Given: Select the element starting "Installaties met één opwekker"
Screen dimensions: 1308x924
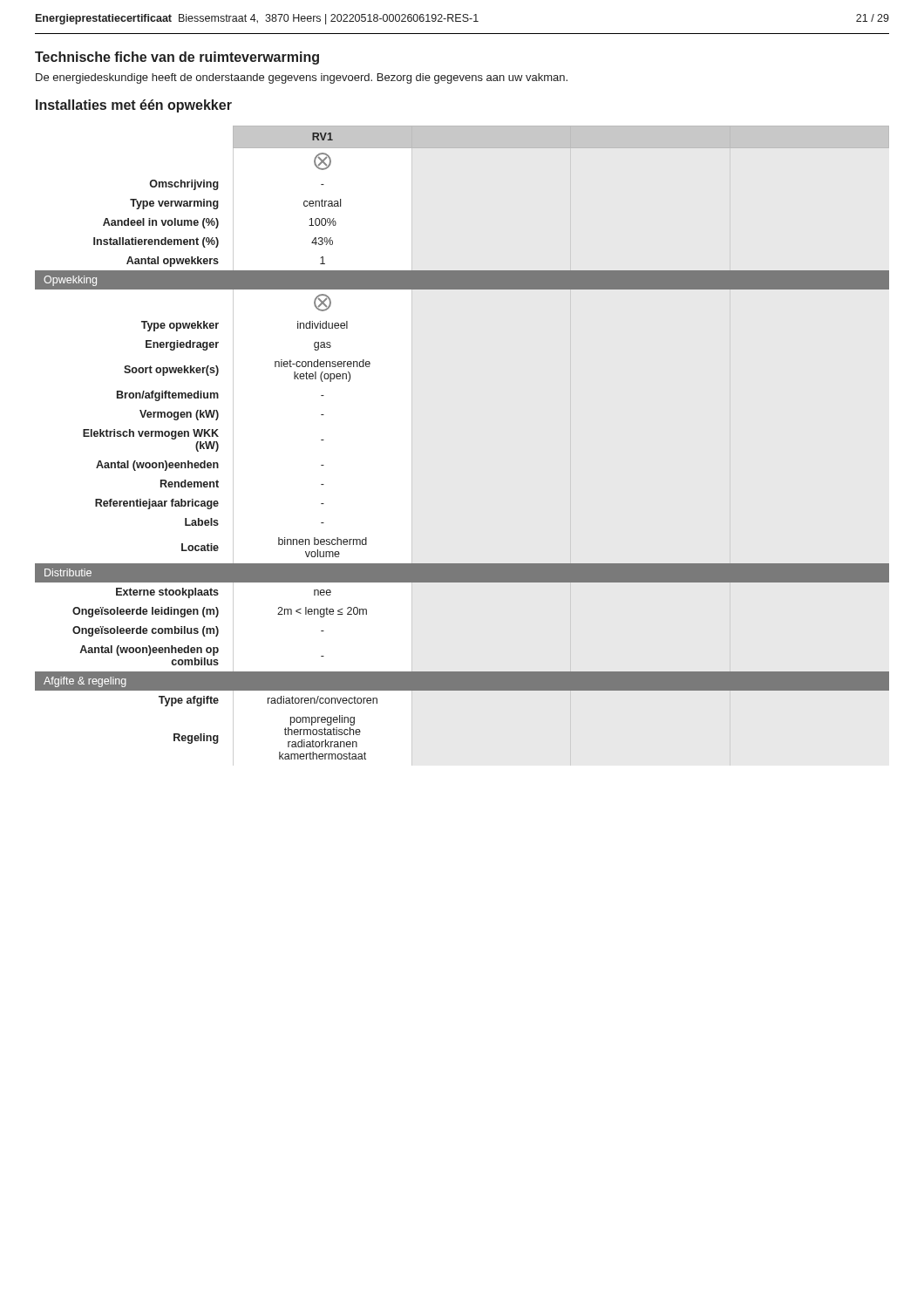Looking at the screenshot, I should (133, 105).
